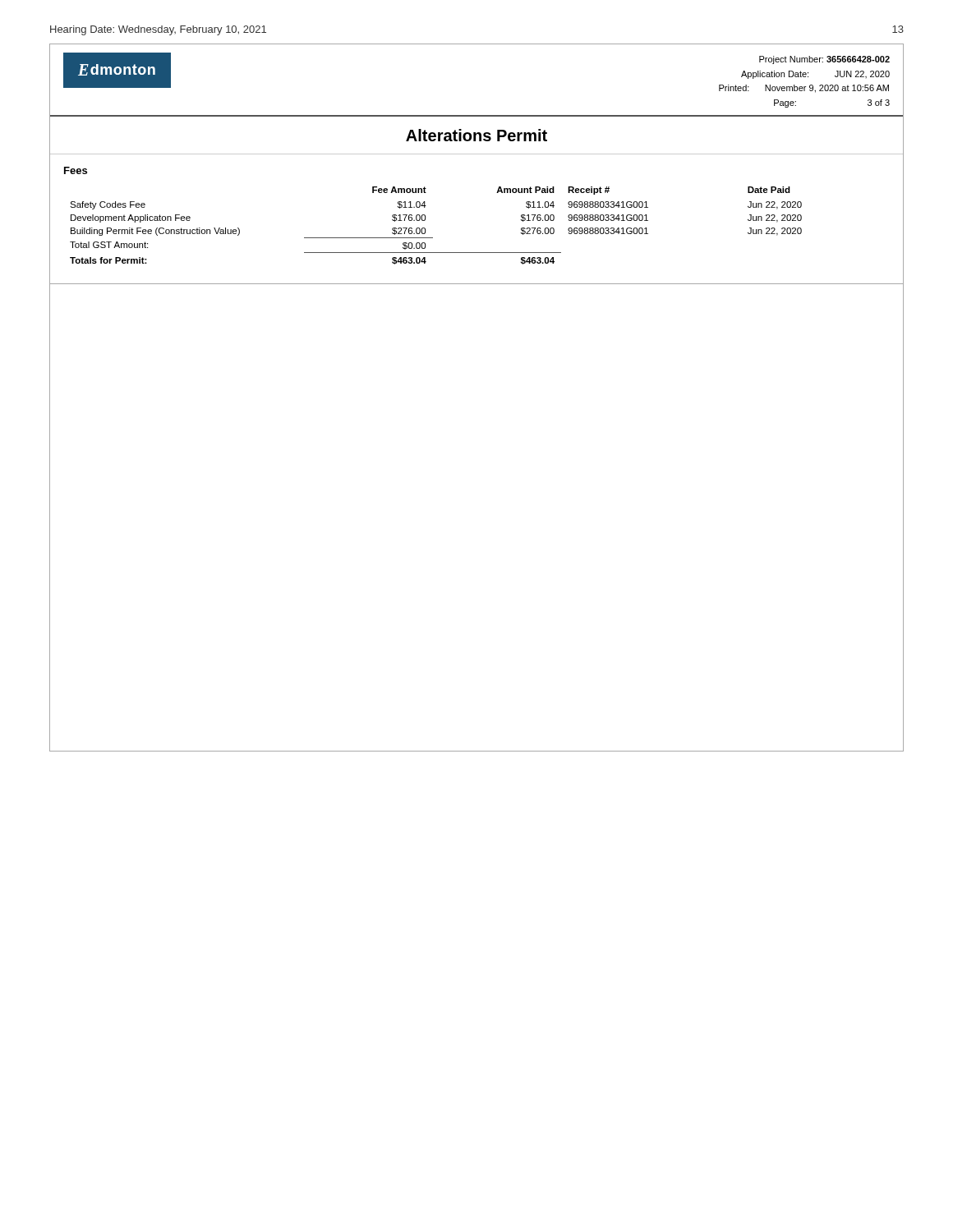Image resolution: width=953 pixels, height=1232 pixels.
Task: Point to the text block starting "Project Number: 365666428-002 Application Date: JUN 22,"
Action: pos(804,81)
